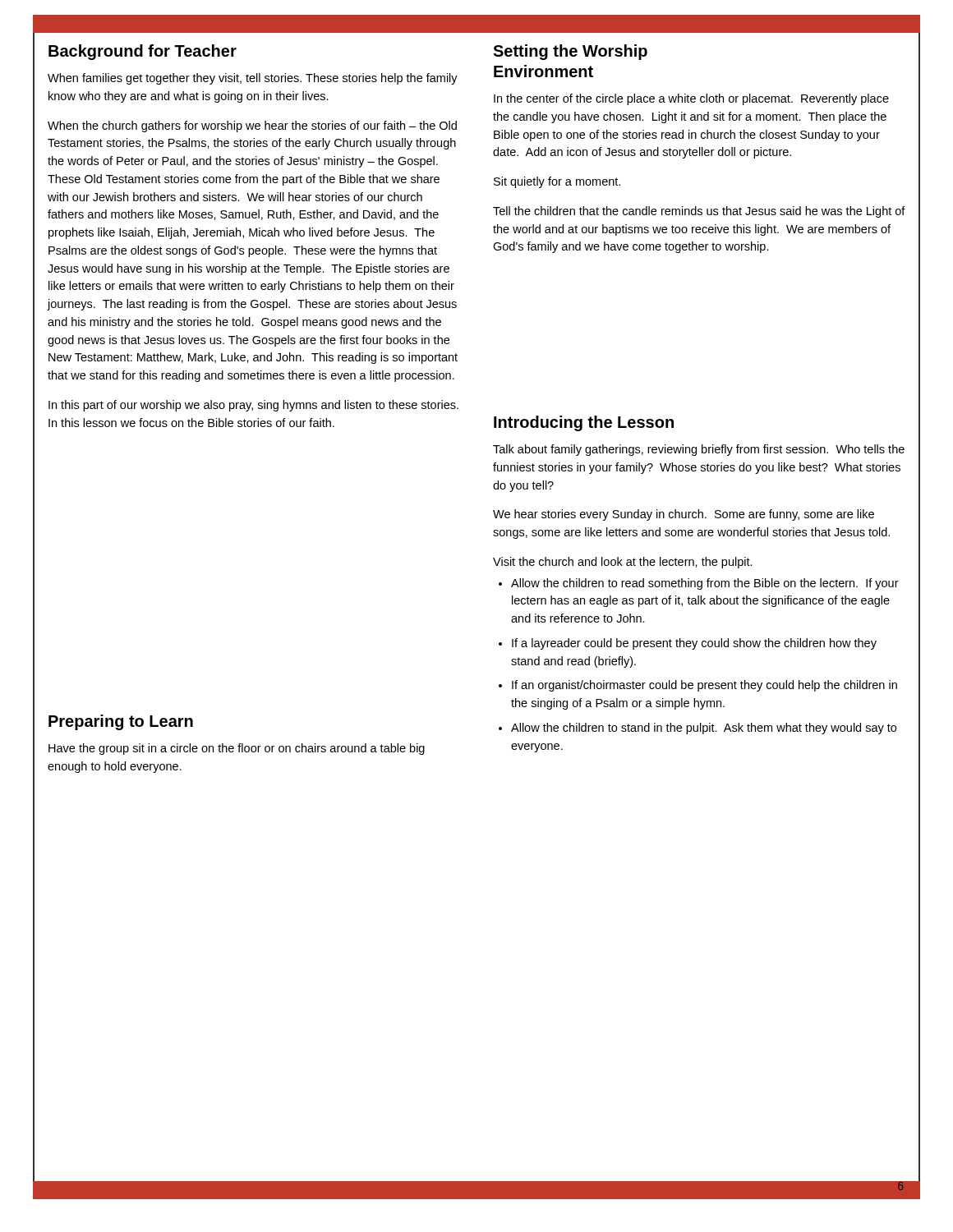This screenshot has width=953, height=1232.
Task: Click on the region starting "Tell the children that the"
Action: (x=699, y=229)
